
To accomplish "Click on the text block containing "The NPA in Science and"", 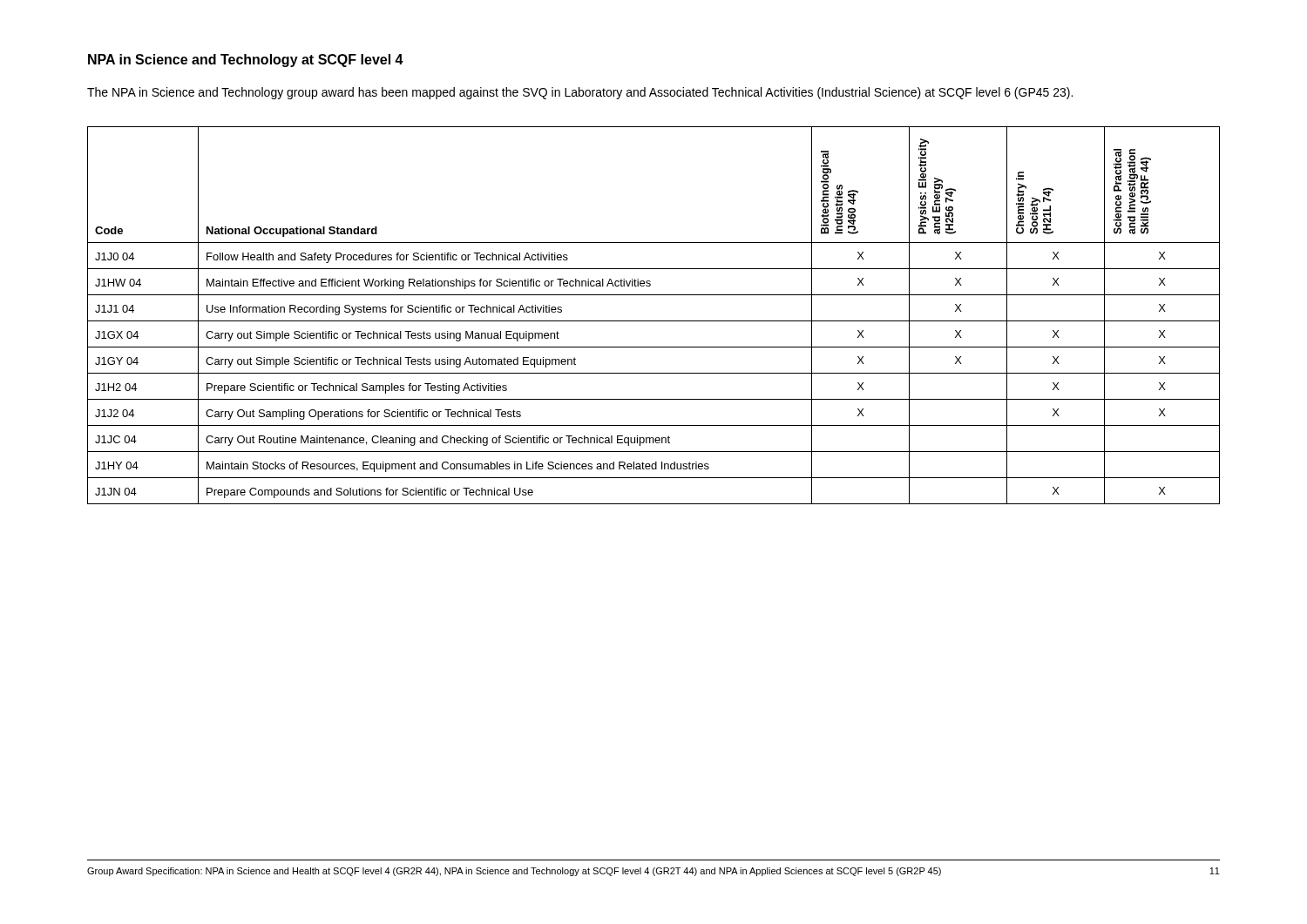I will pos(580,92).
